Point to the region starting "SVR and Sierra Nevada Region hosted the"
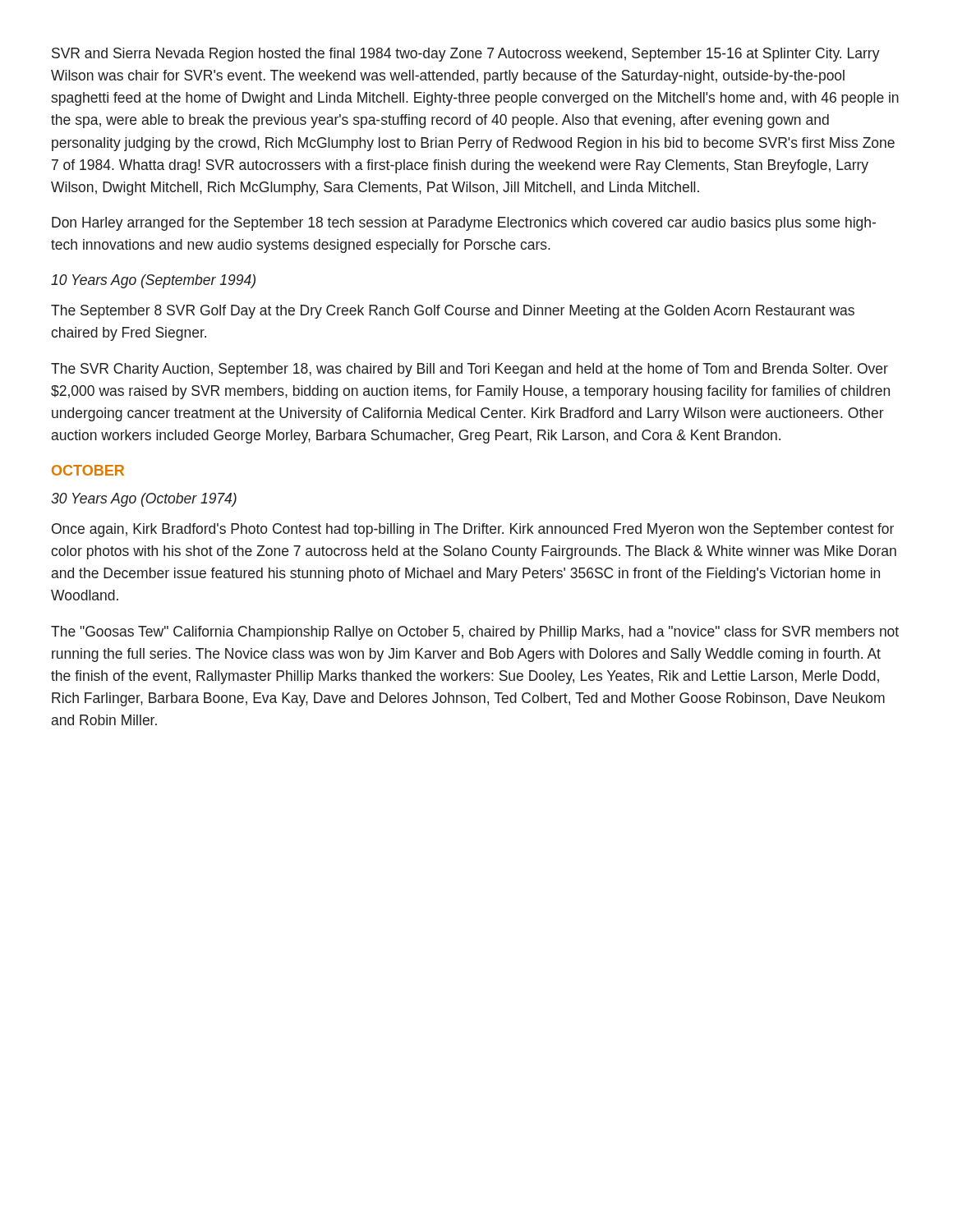Image resolution: width=953 pixels, height=1232 pixels. (x=475, y=120)
